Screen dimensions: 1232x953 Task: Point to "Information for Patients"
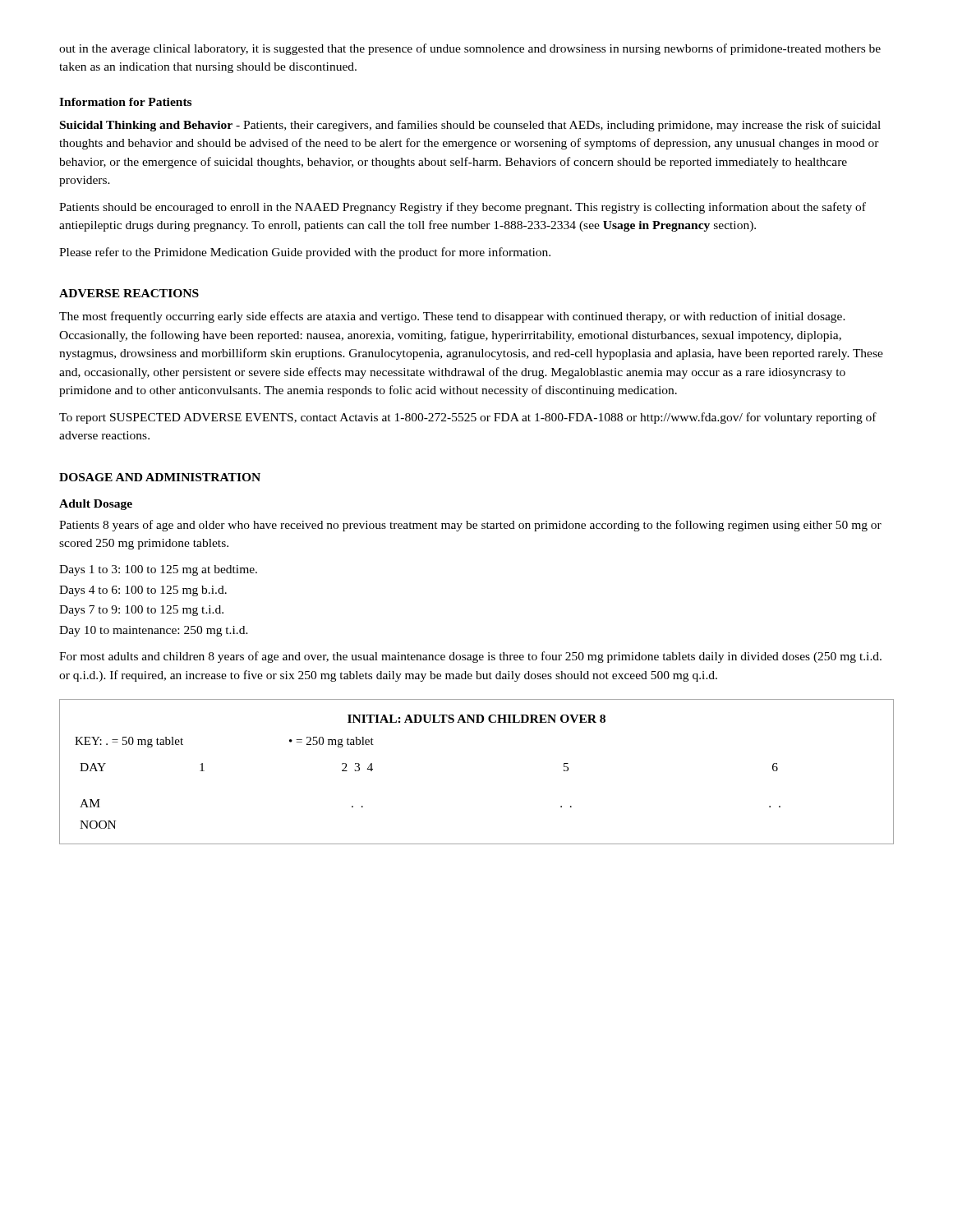click(x=126, y=101)
